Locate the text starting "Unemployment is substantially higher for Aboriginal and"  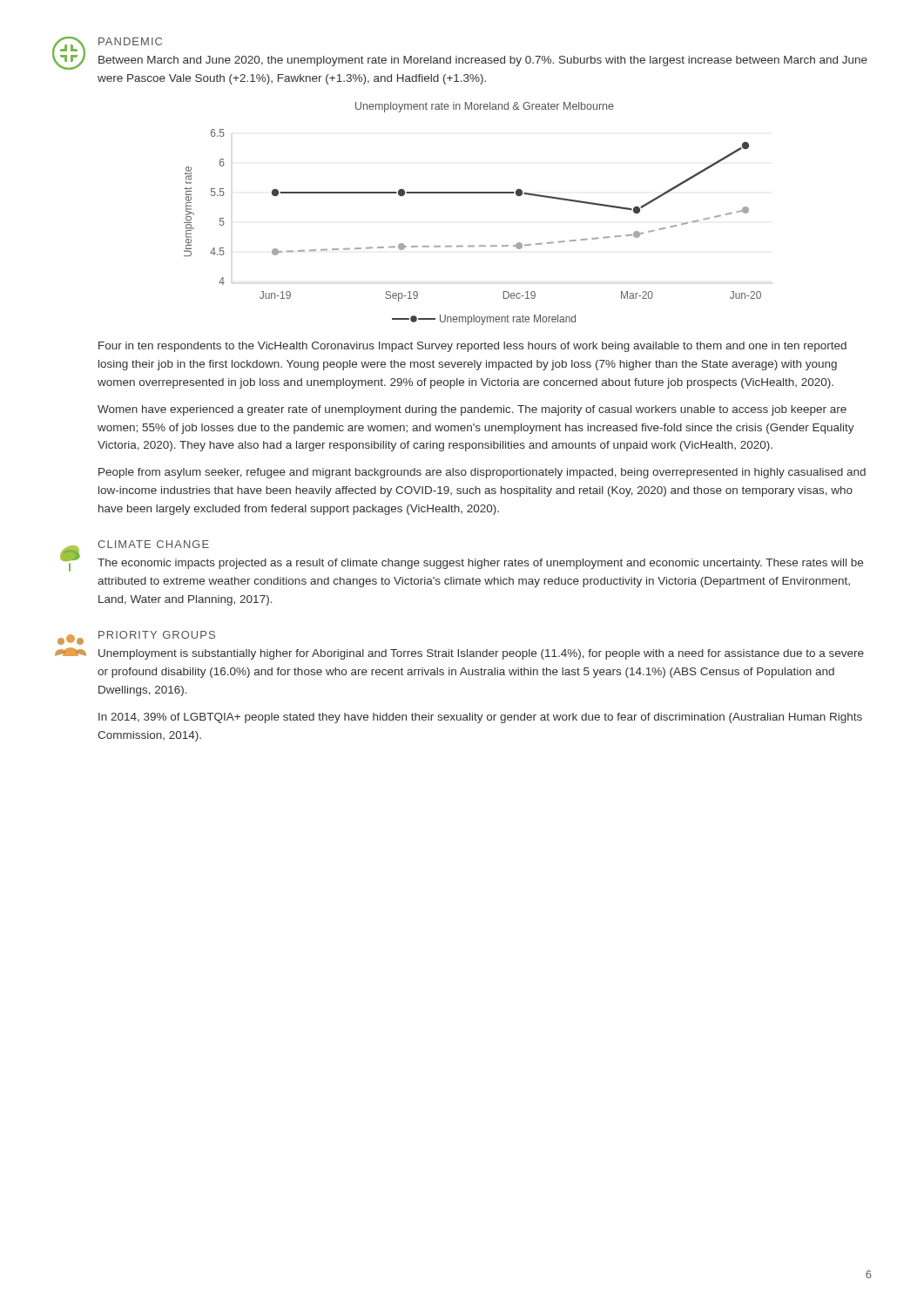coord(481,671)
